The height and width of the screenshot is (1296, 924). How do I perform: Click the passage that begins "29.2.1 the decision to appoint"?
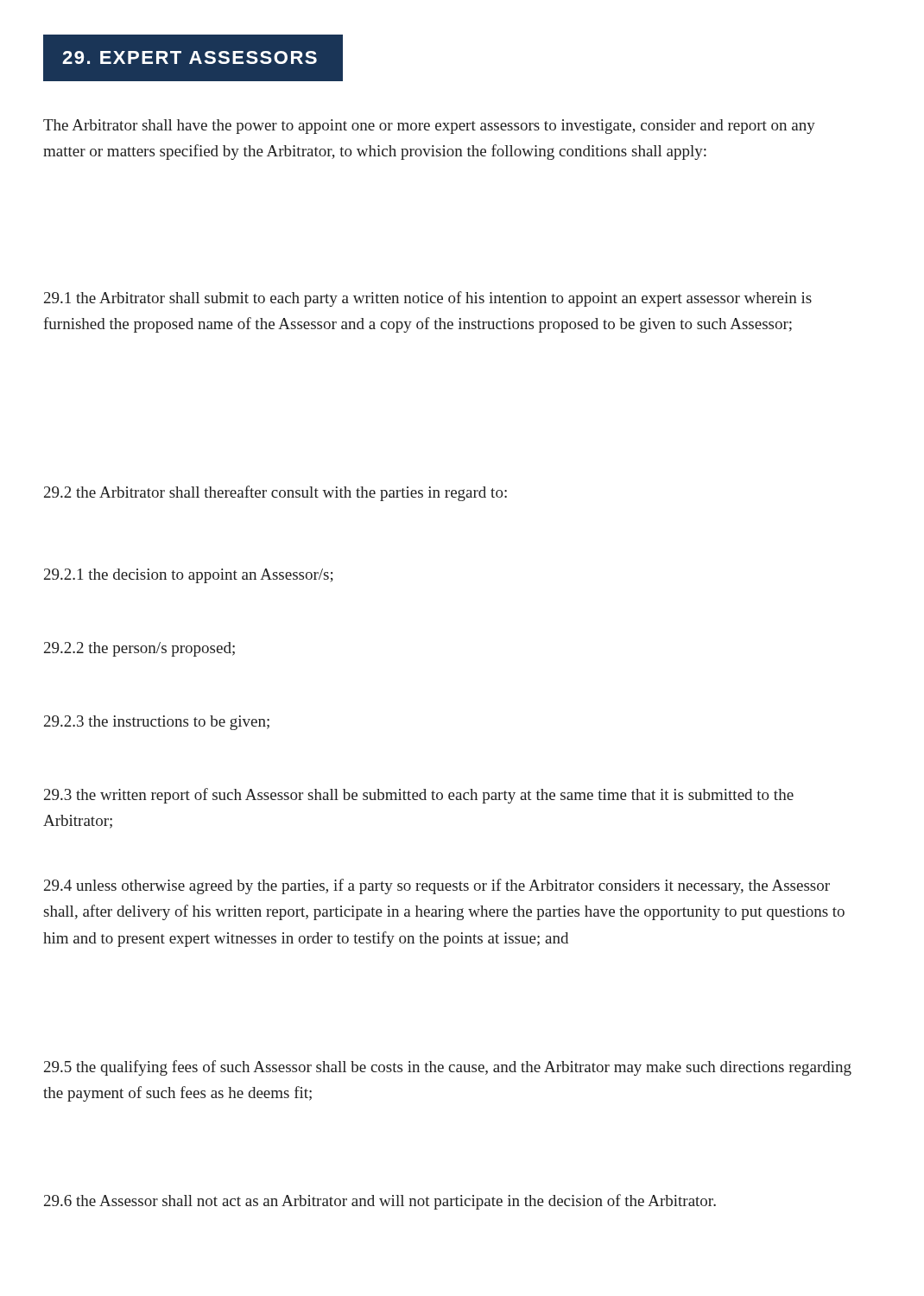pyautogui.click(x=189, y=574)
